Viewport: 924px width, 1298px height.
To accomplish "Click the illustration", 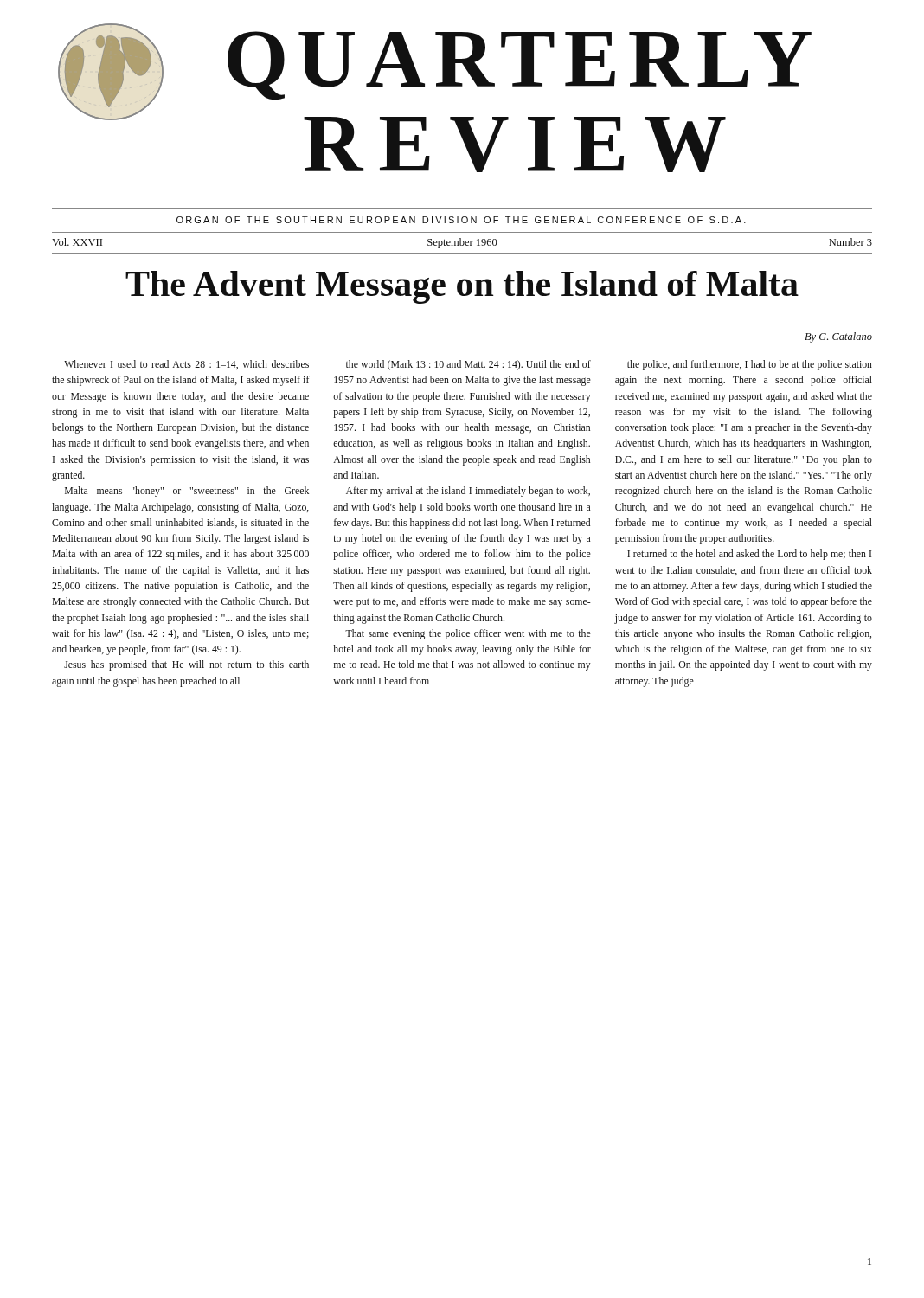I will pos(111,72).
